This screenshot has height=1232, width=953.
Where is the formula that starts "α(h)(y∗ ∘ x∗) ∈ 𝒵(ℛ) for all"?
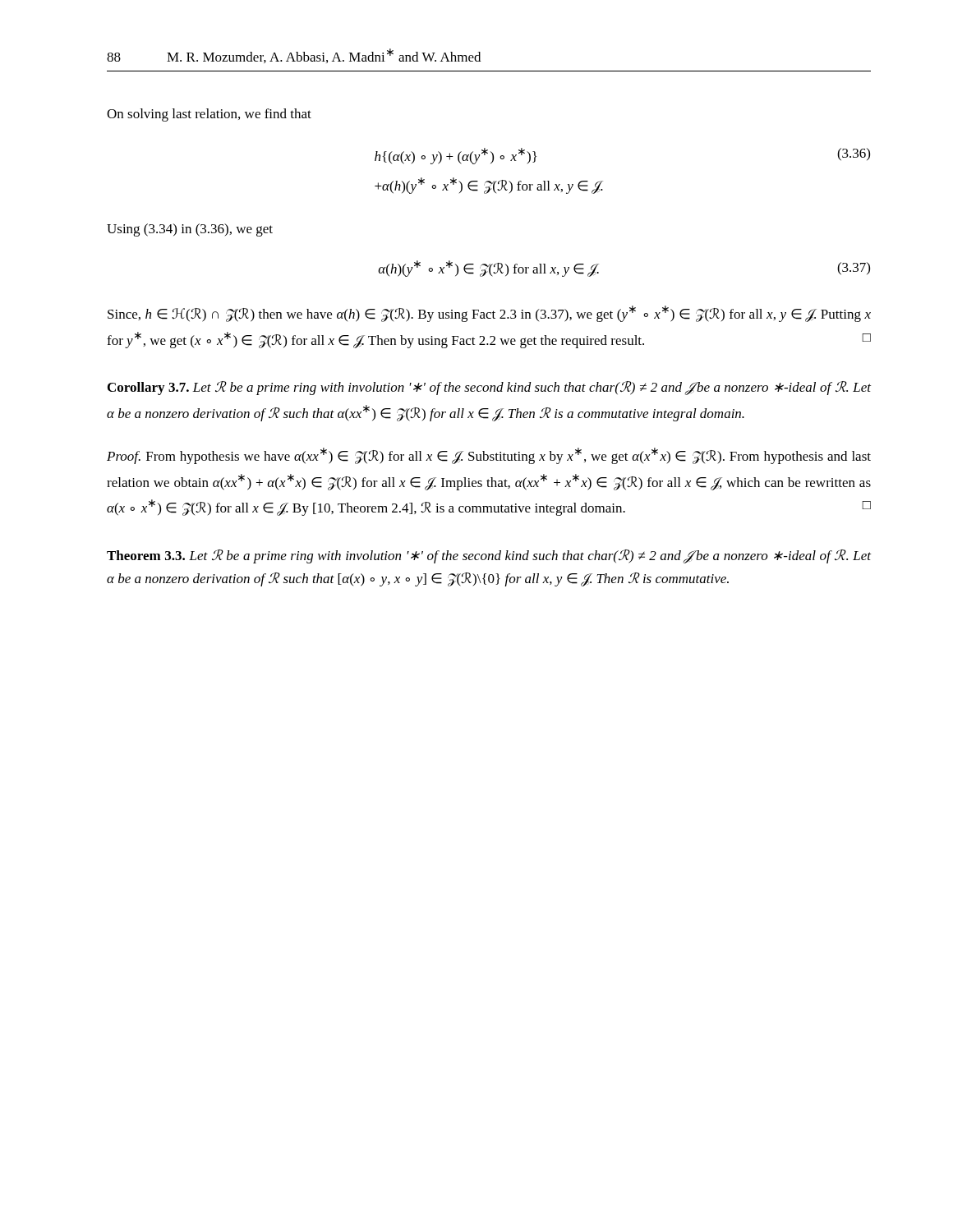tap(490, 268)
